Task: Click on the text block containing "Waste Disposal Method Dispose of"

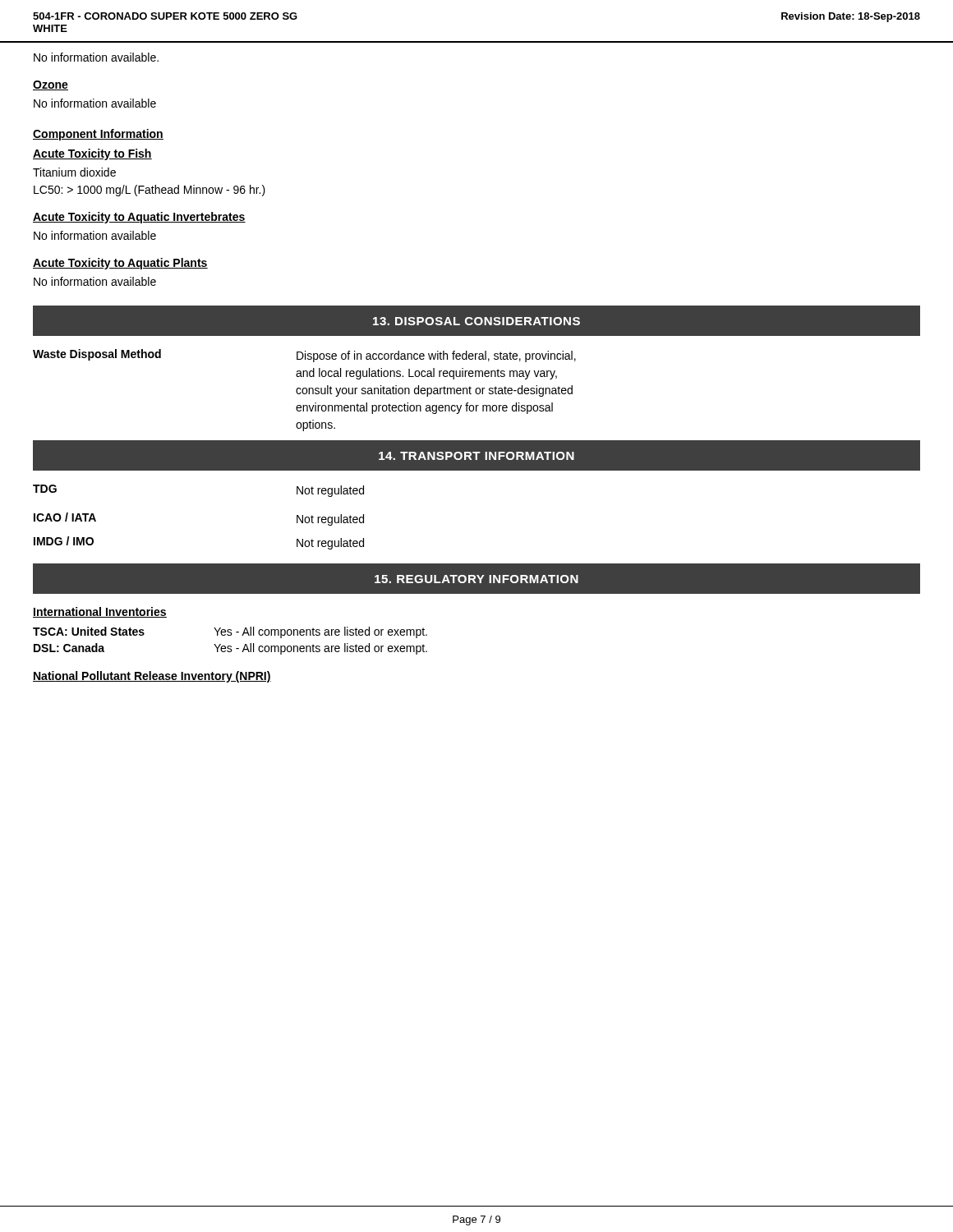Action: [476, 391]
